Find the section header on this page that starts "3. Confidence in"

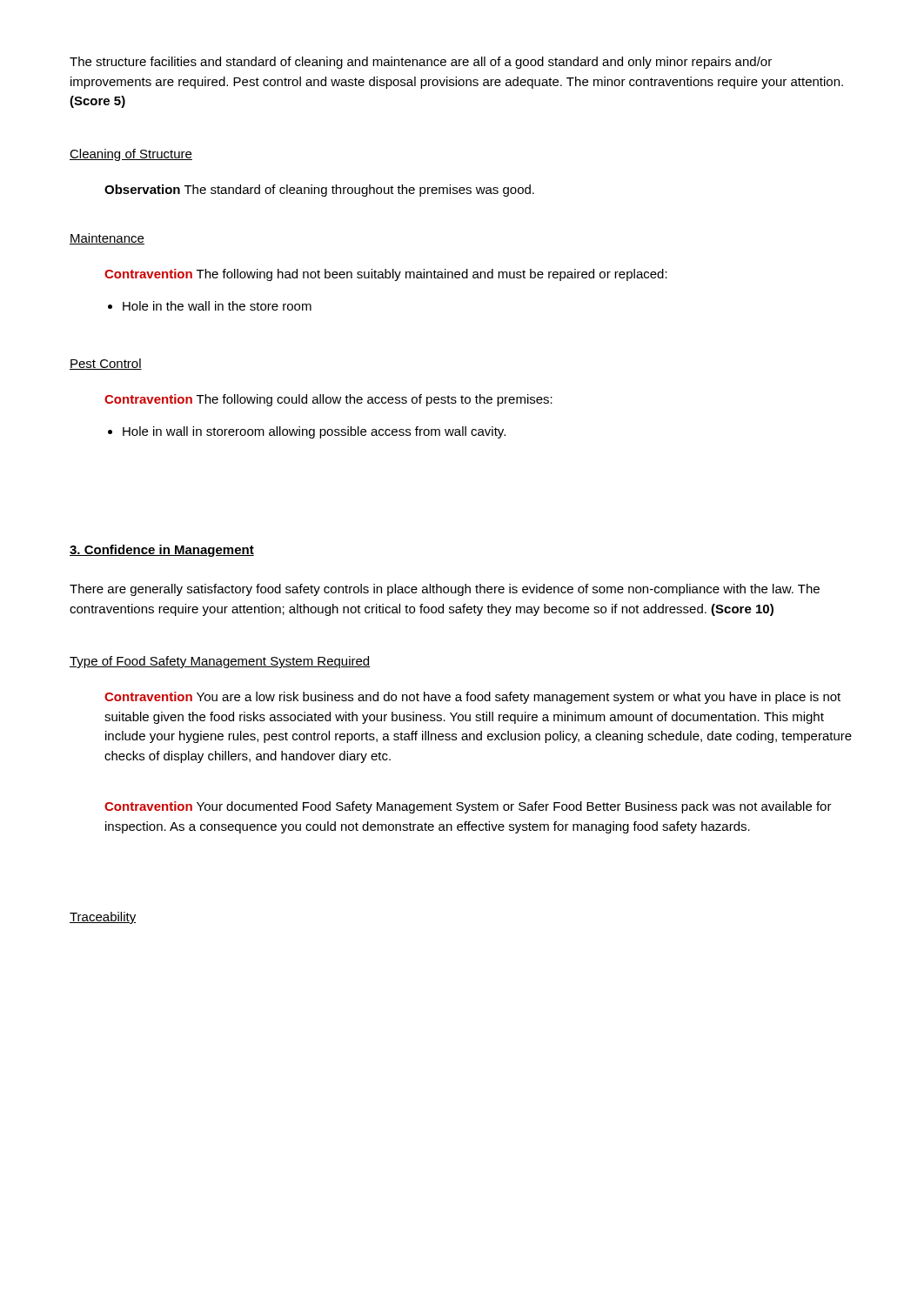(162, 549)
